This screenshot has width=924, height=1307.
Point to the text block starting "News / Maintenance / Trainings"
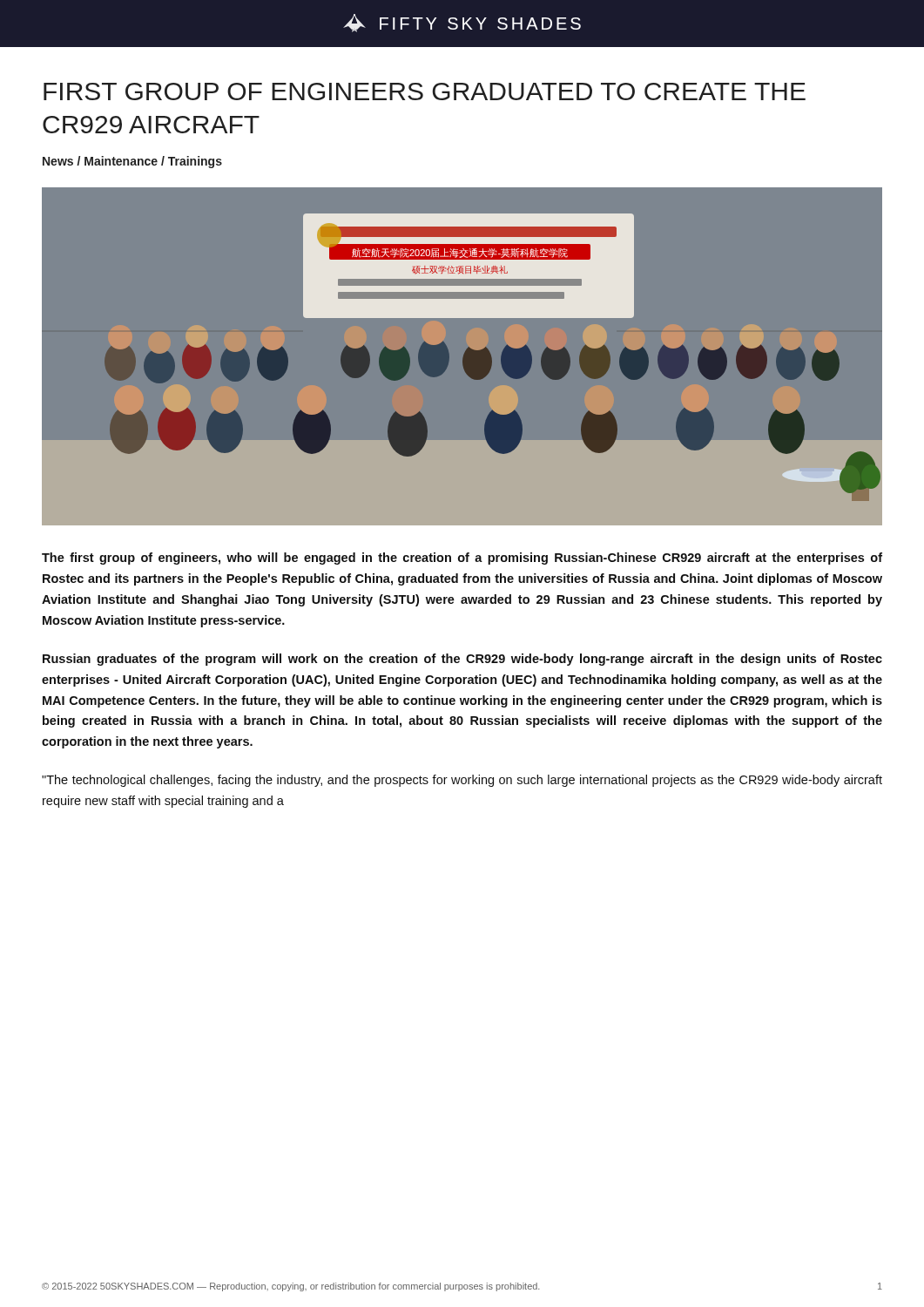click(x=132, y=162)
